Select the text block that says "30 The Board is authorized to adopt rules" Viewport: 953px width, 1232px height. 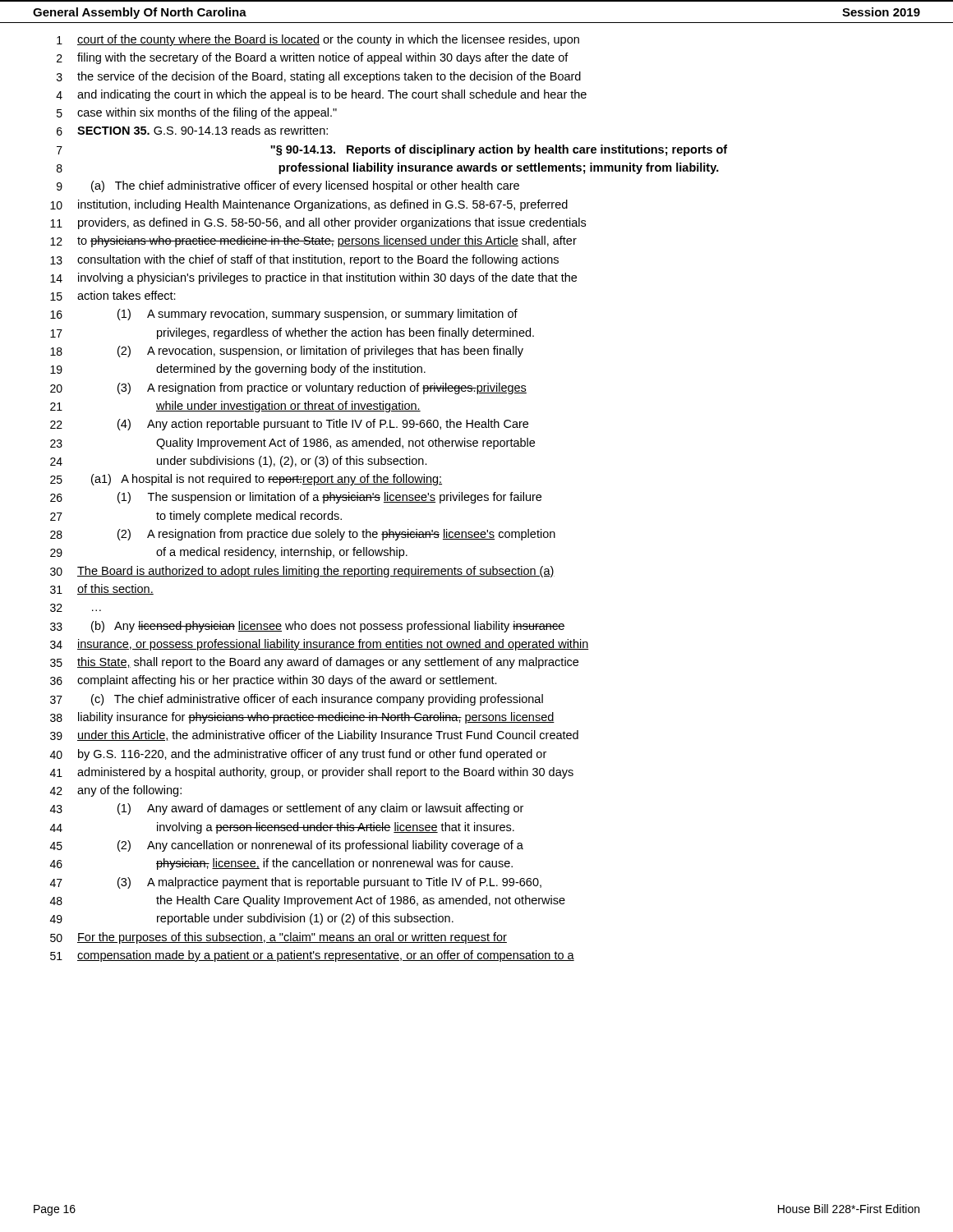[x=476, y=571]
